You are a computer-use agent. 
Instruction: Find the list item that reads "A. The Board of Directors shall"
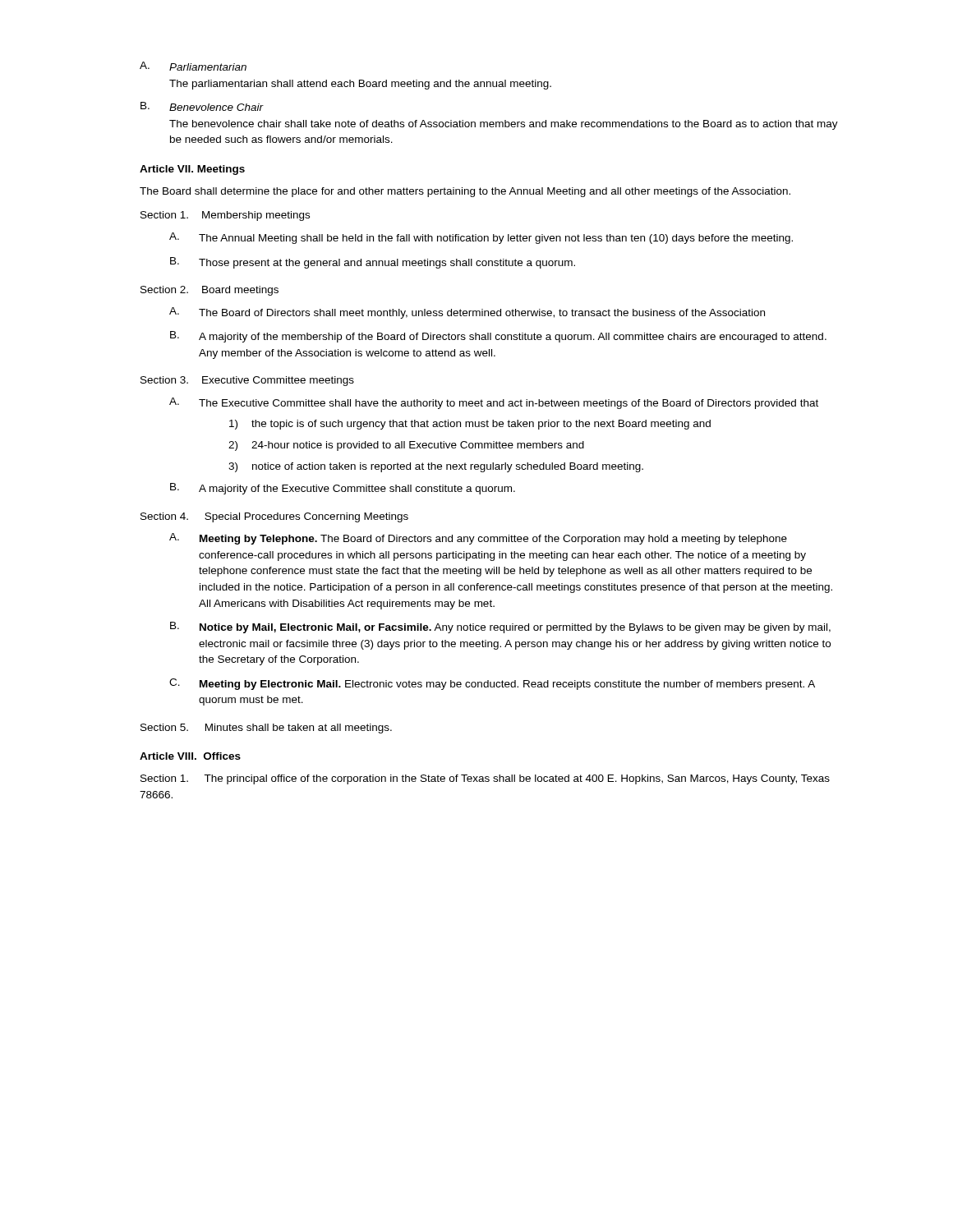click(508, 312)
